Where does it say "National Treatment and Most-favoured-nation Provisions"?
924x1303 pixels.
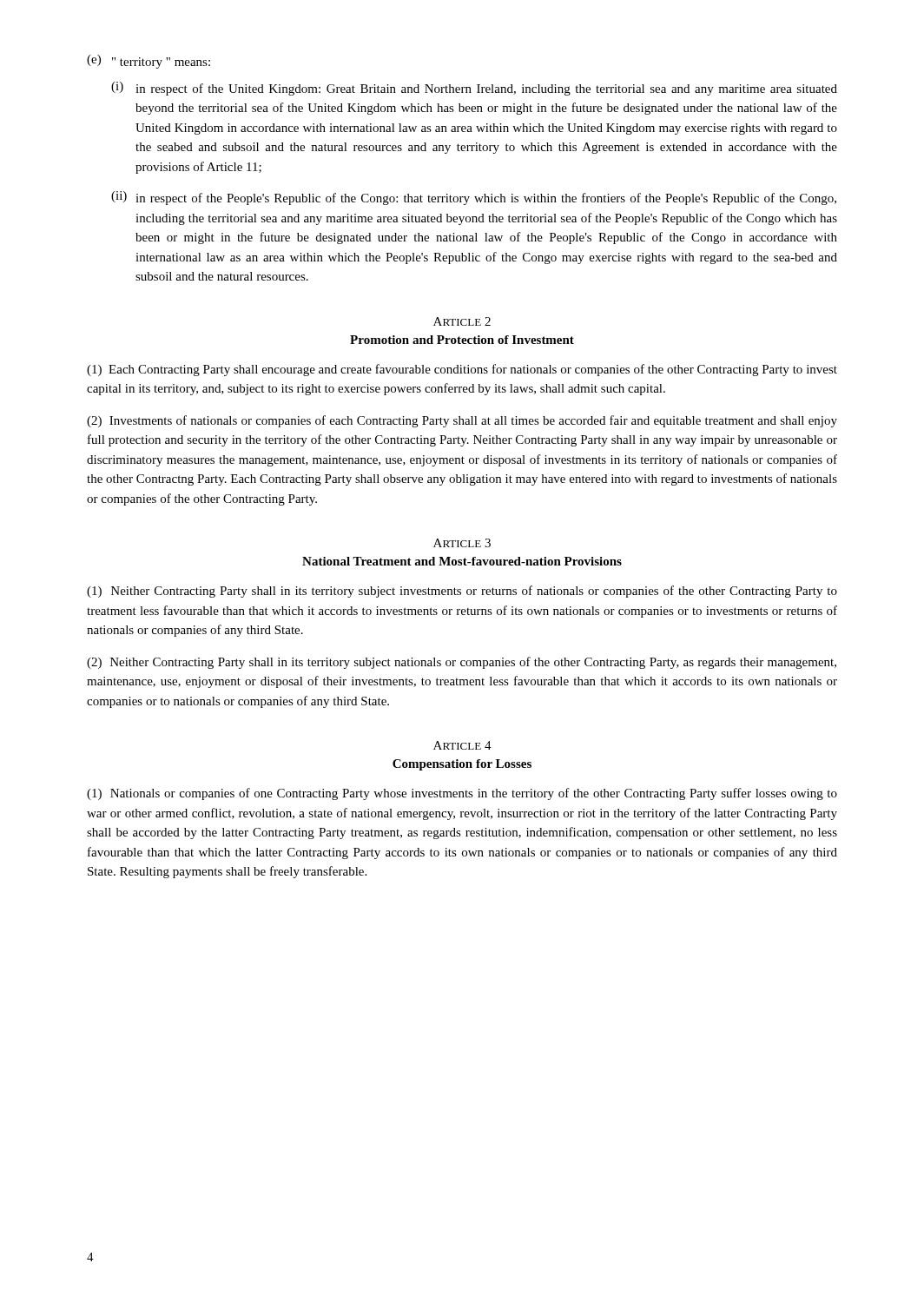tap(462, 561)
